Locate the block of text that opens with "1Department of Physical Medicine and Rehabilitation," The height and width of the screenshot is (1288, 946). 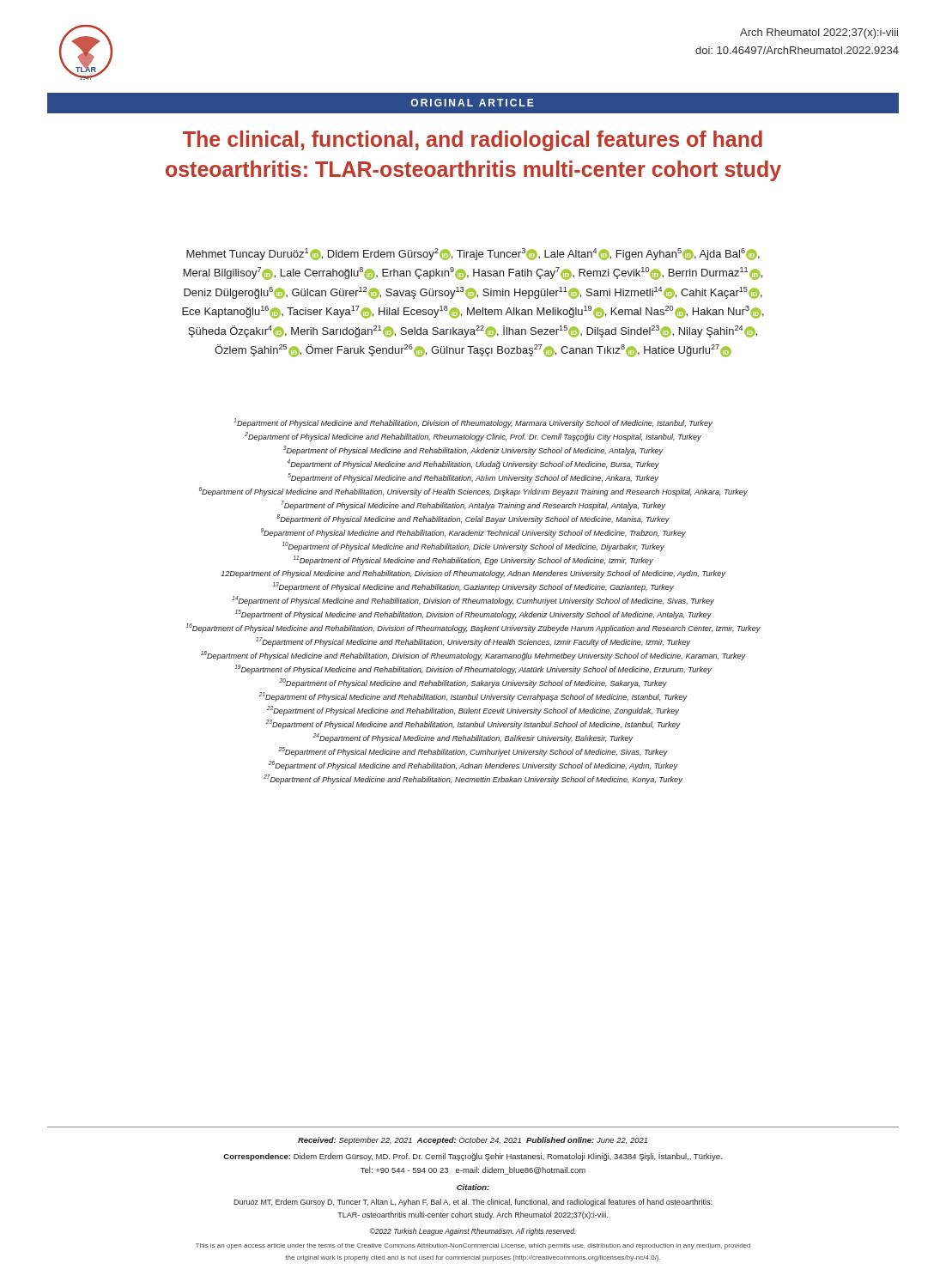tap(473, 601)
